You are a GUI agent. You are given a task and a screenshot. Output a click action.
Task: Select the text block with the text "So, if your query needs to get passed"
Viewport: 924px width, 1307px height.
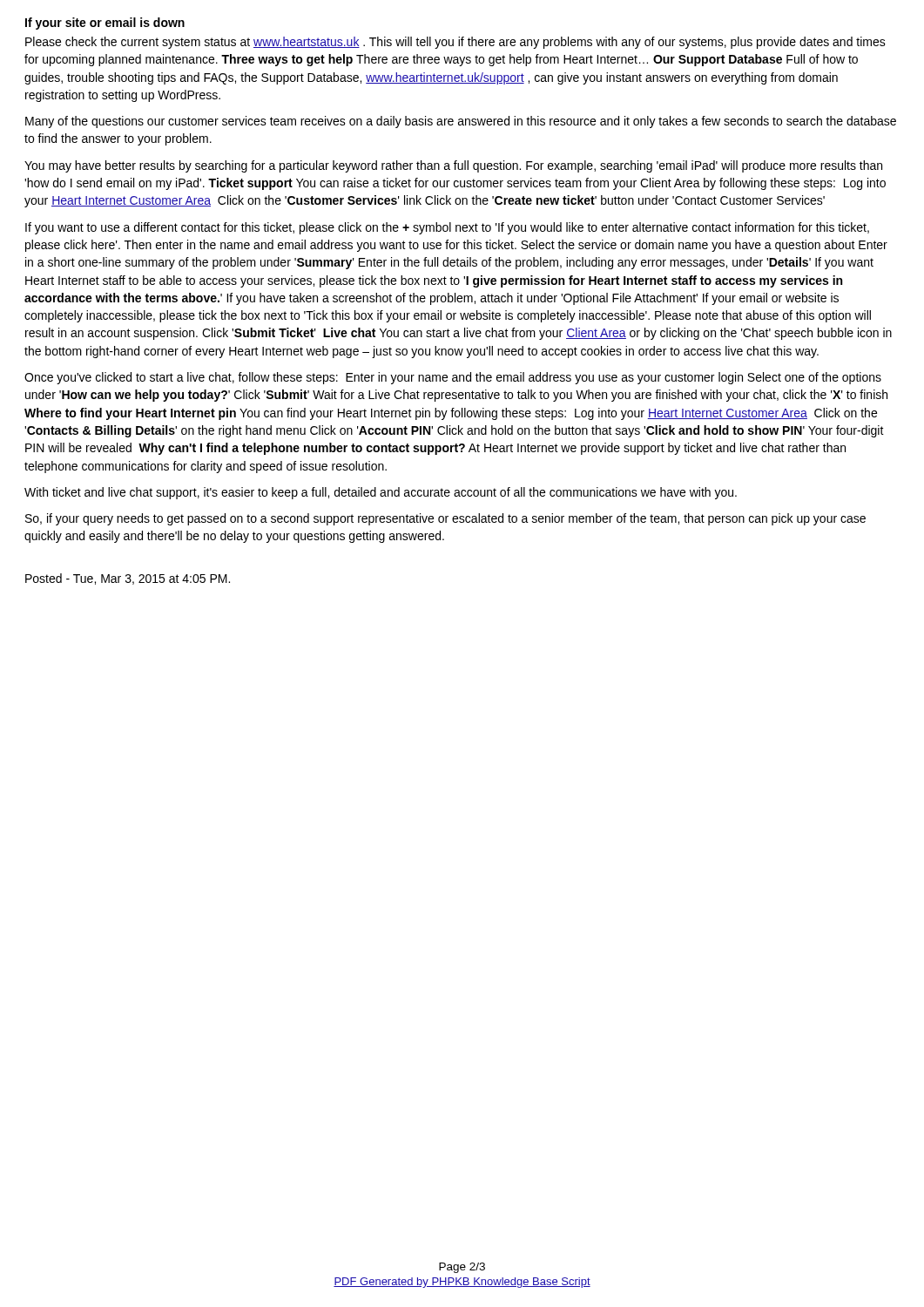coord(462,528)
